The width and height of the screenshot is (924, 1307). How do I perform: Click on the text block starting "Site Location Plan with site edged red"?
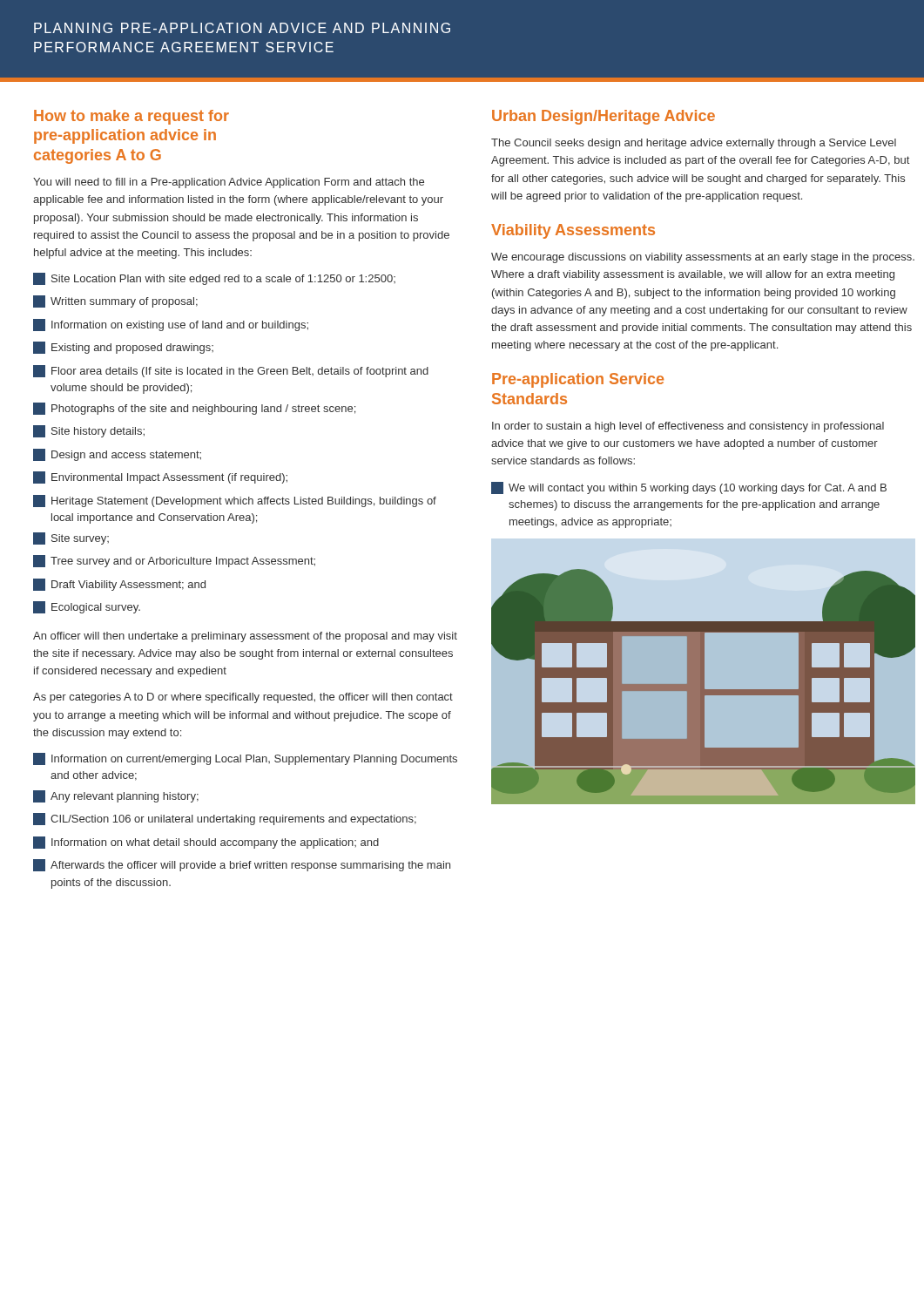point(215,280)
